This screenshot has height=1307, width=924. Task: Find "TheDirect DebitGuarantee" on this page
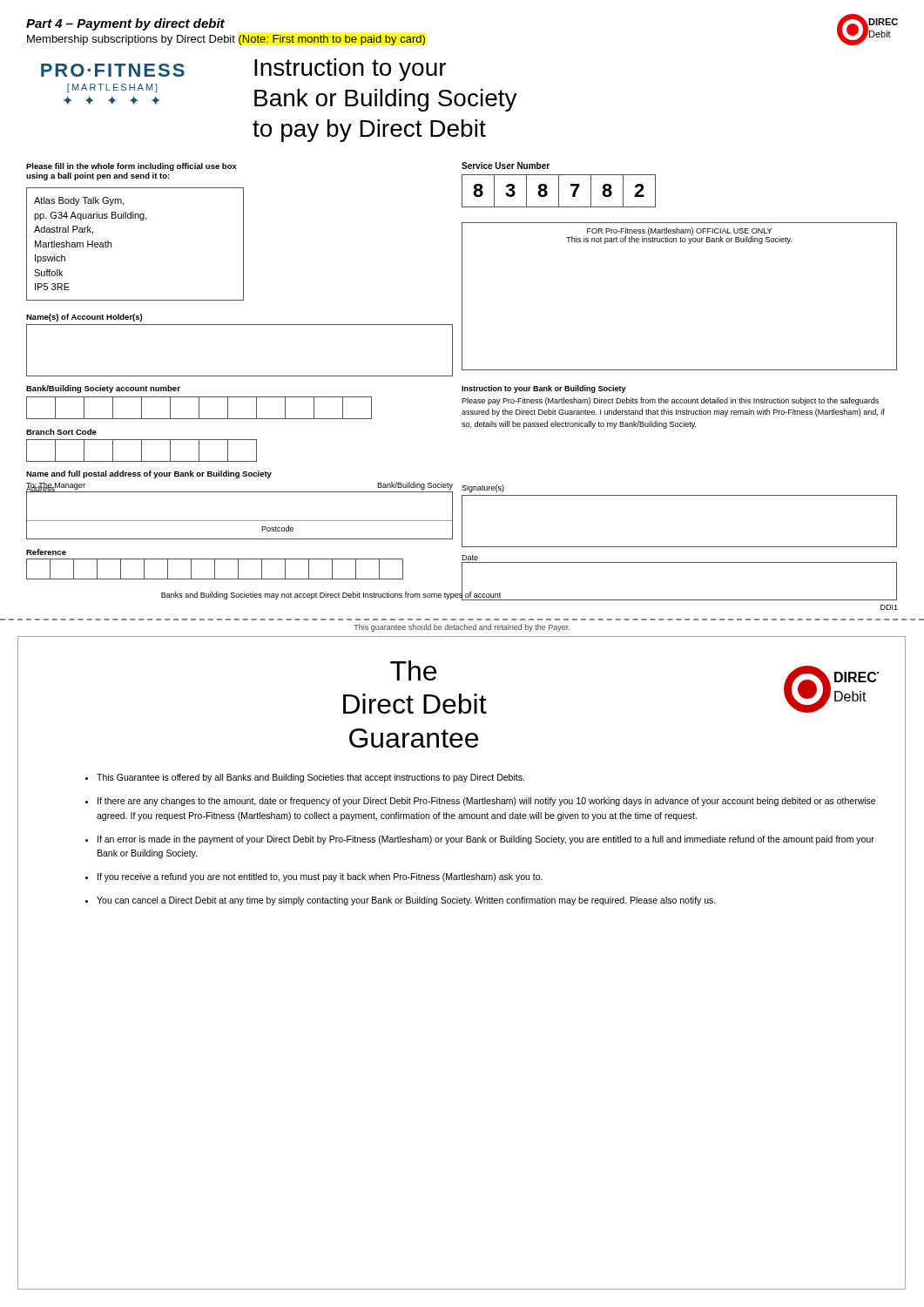(414, 704)
